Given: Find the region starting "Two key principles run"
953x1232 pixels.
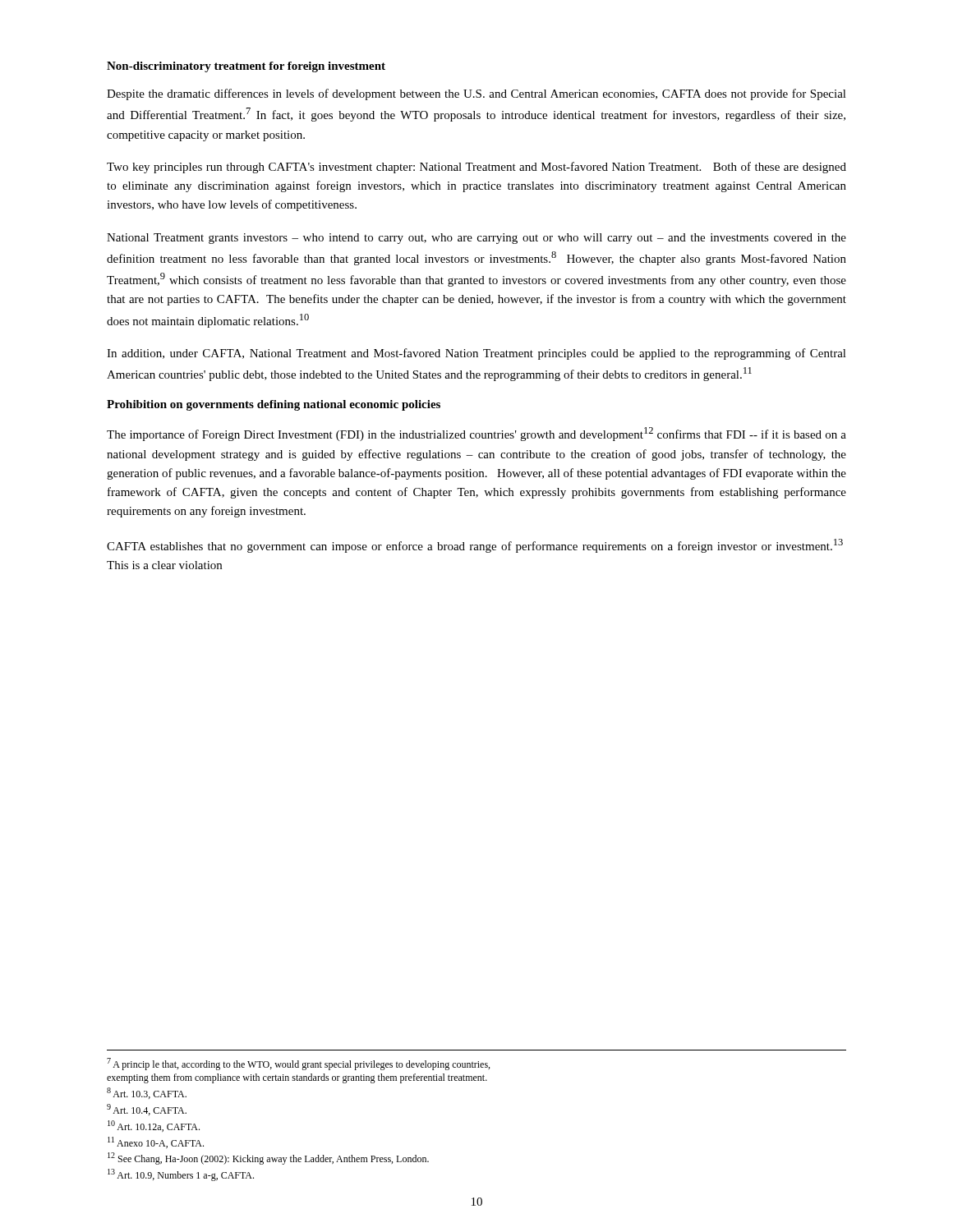Looking at the screenshot, I should (x=476, y=186).
